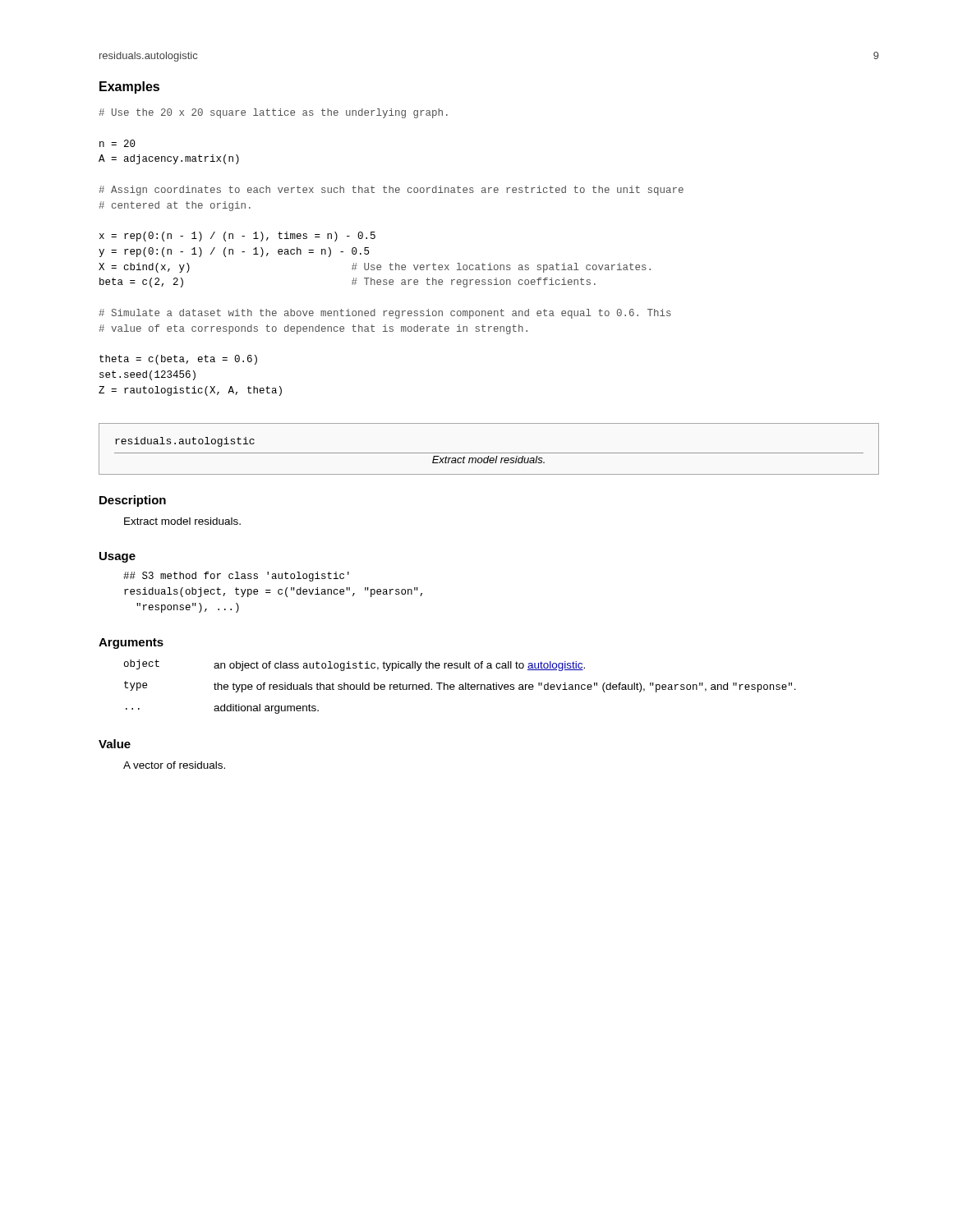Image resolution: width=953 pixels, height=1232 pixels.
Task: Click on the text block starting "residuals.autologistic Extract model residuals."
Action: pos(489,451)
